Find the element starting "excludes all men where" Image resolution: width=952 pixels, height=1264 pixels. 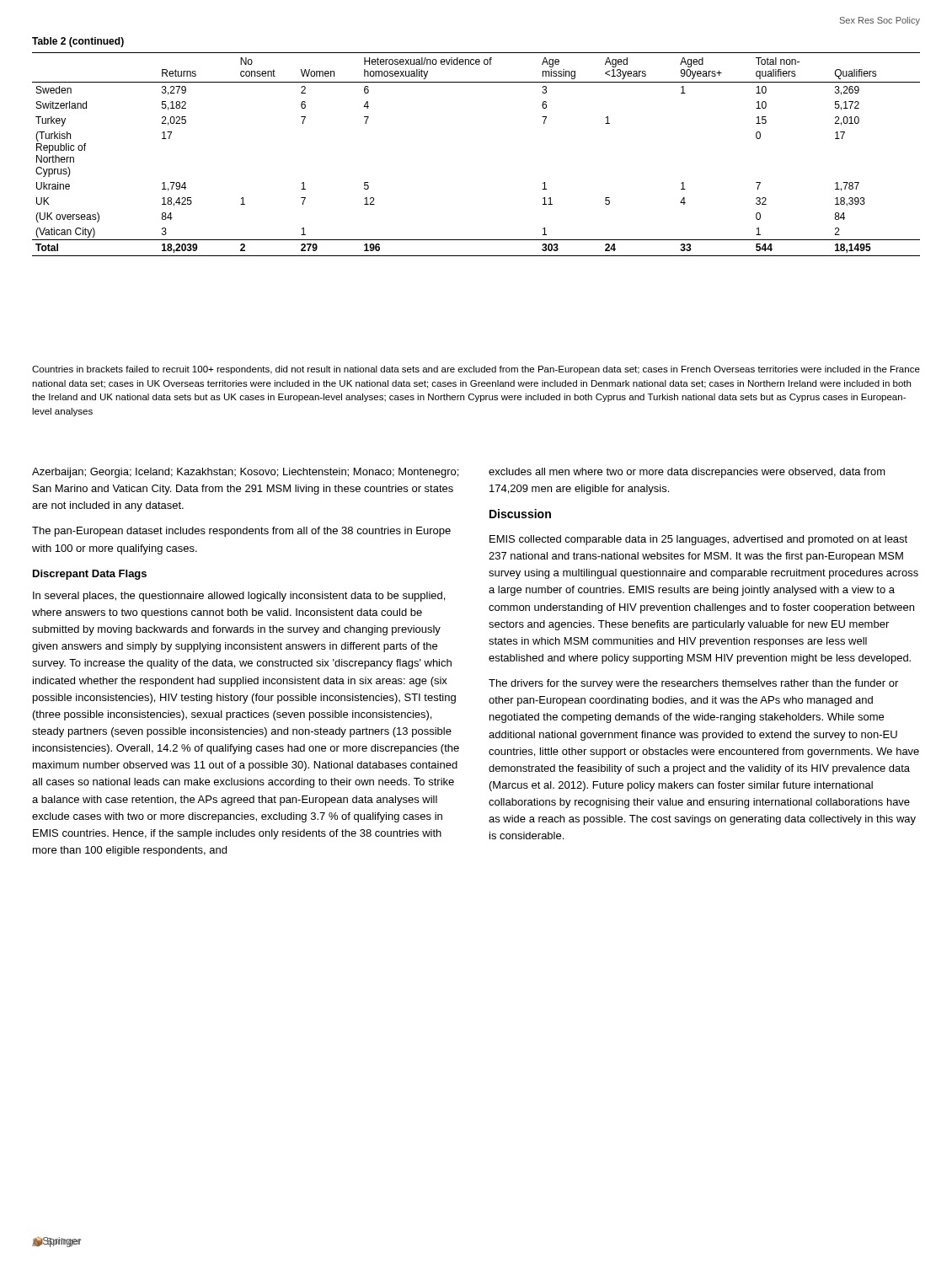(687, 480)
